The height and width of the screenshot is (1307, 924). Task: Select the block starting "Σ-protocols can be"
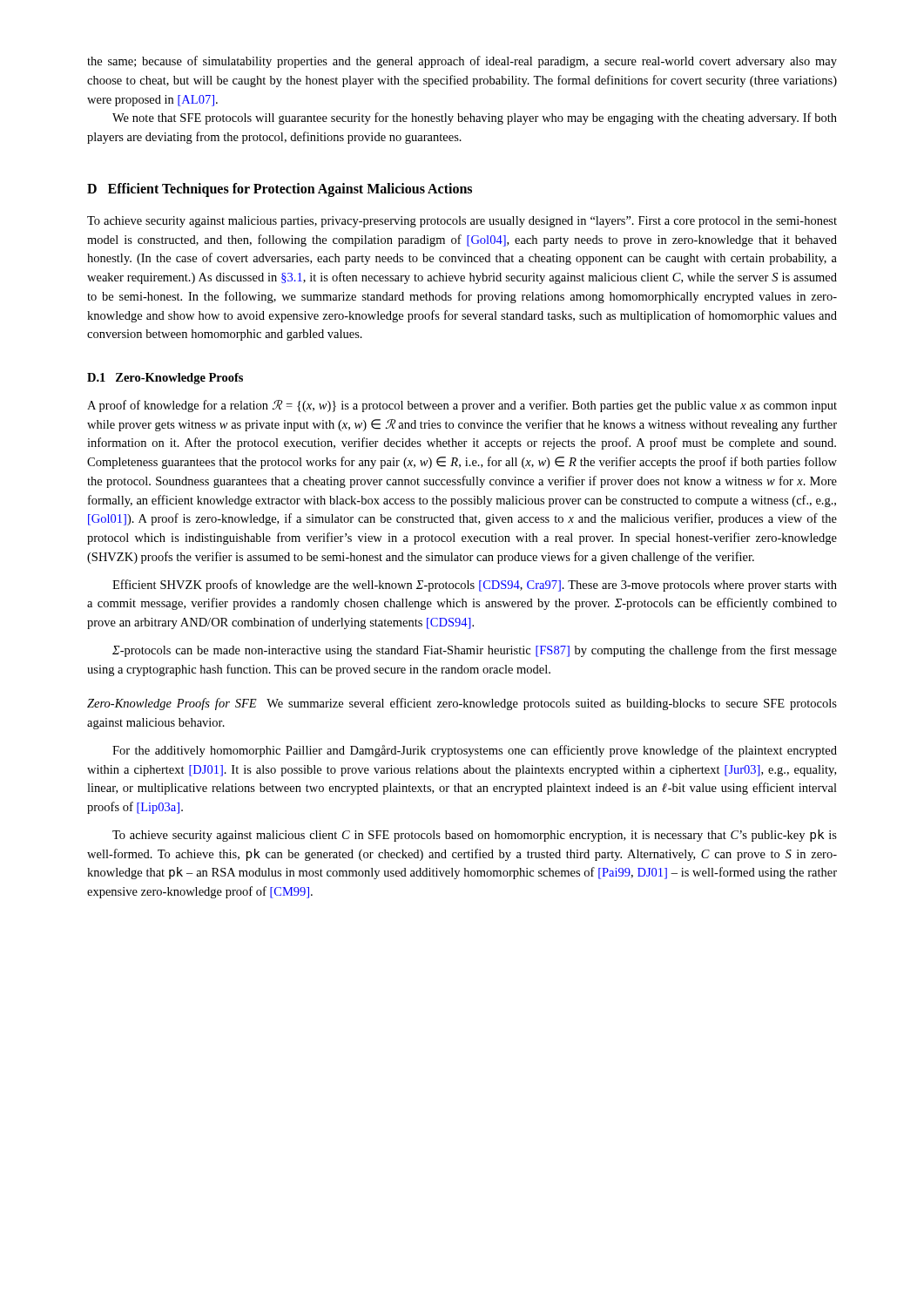click(462, 660)
